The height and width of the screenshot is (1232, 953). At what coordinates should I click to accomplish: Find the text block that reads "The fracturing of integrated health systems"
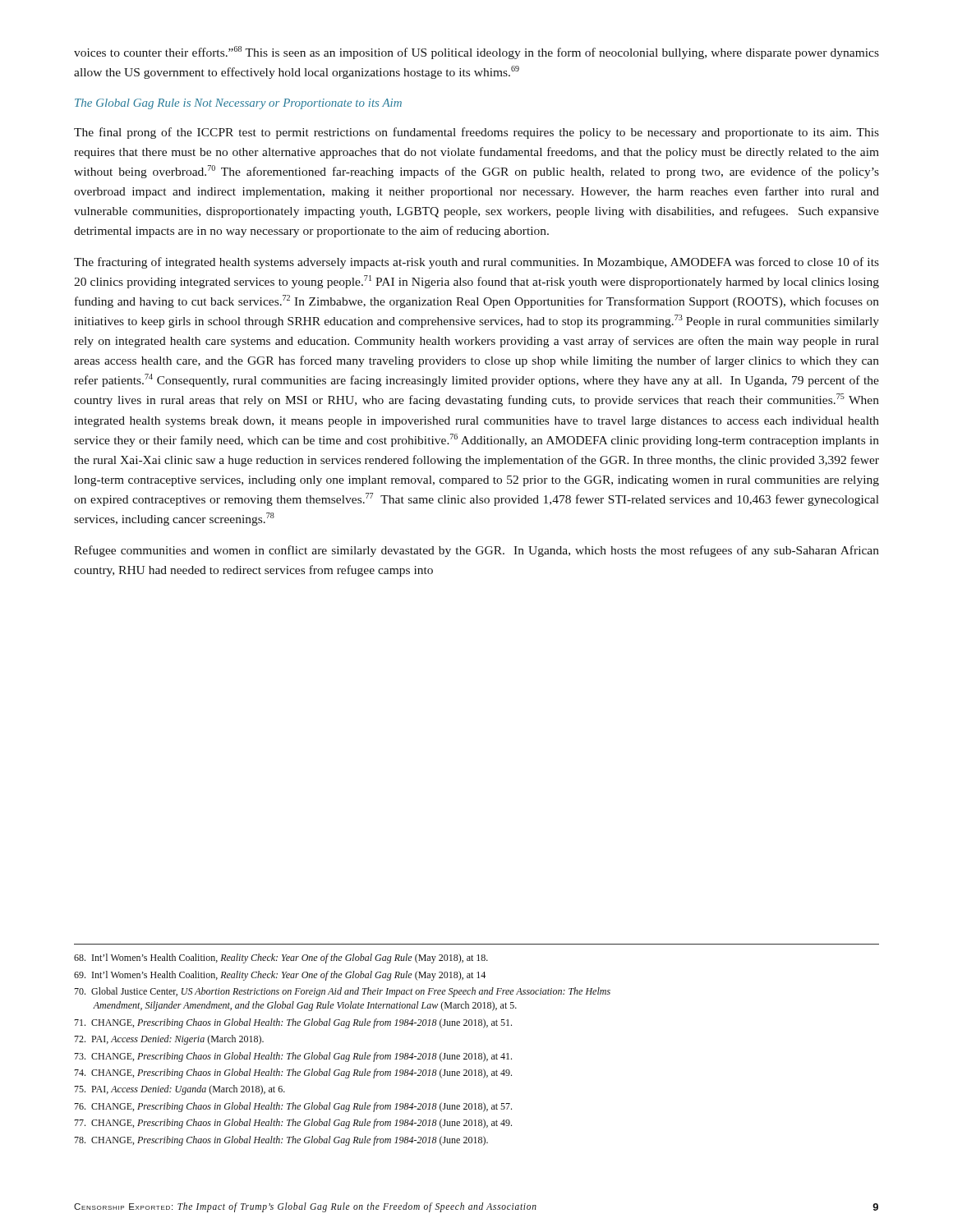pos(476,390)
